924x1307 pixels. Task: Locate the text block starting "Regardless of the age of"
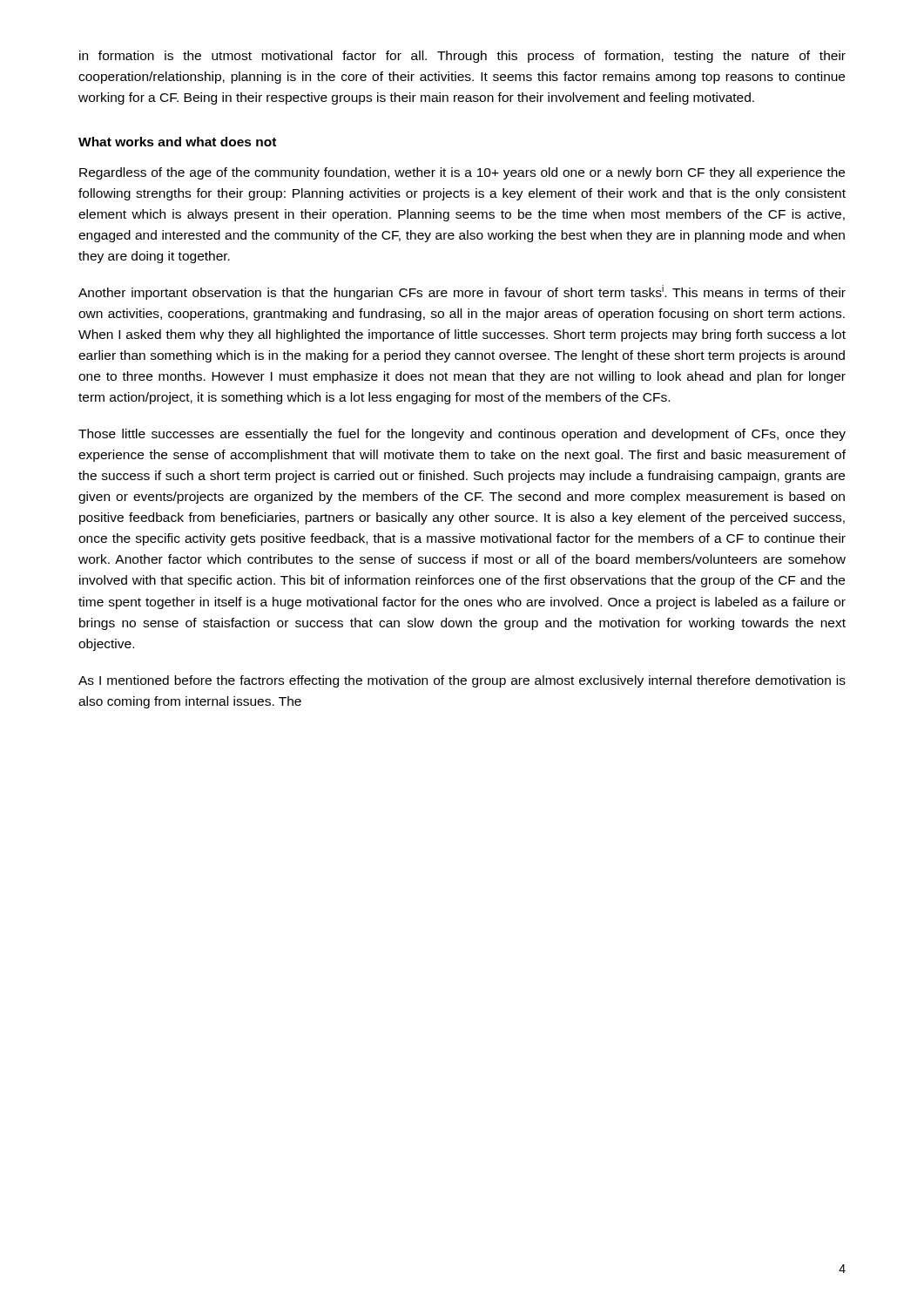pos(462,214)
